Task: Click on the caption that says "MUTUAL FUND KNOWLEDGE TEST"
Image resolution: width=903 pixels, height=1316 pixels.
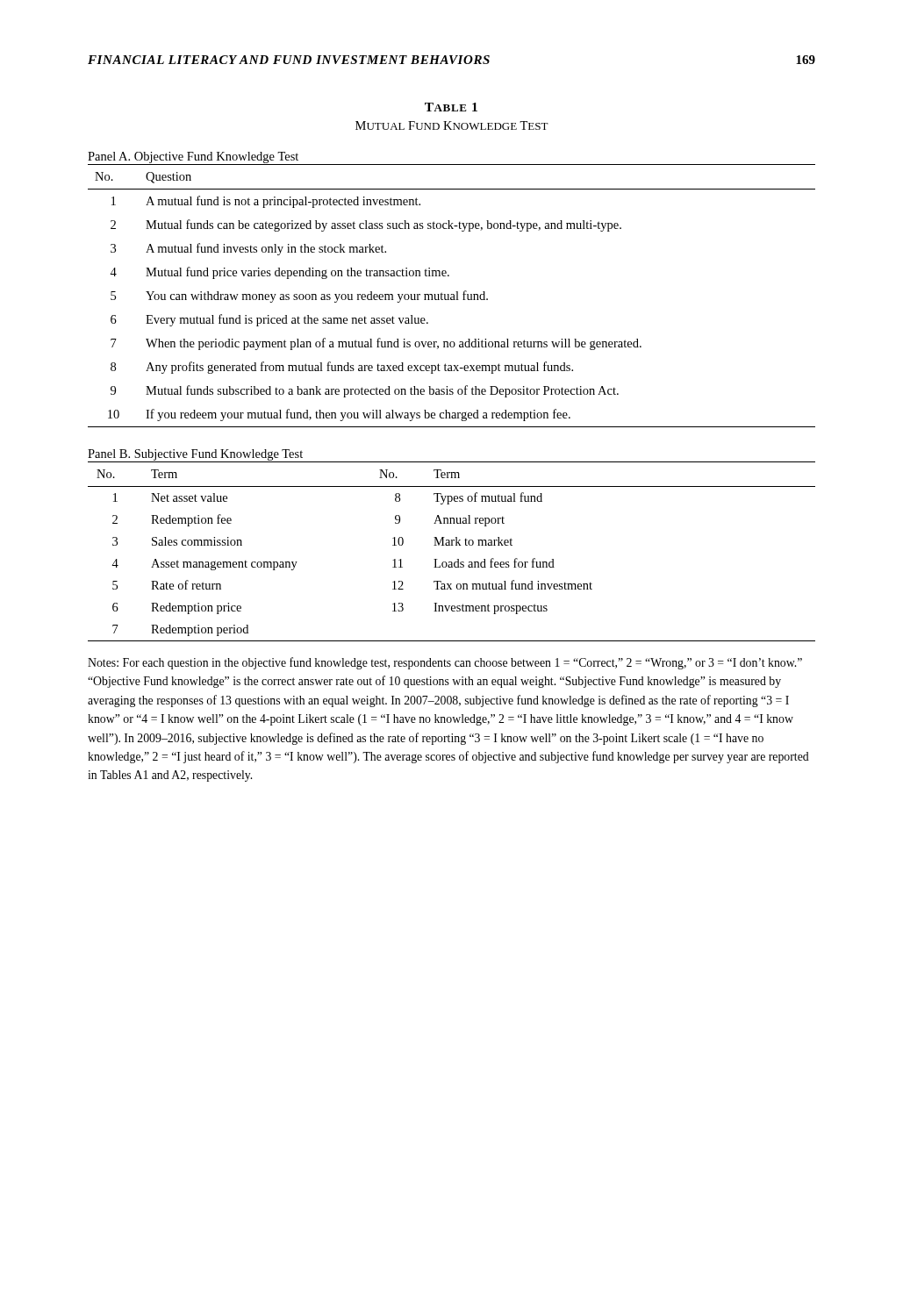Action: (452, 125)
